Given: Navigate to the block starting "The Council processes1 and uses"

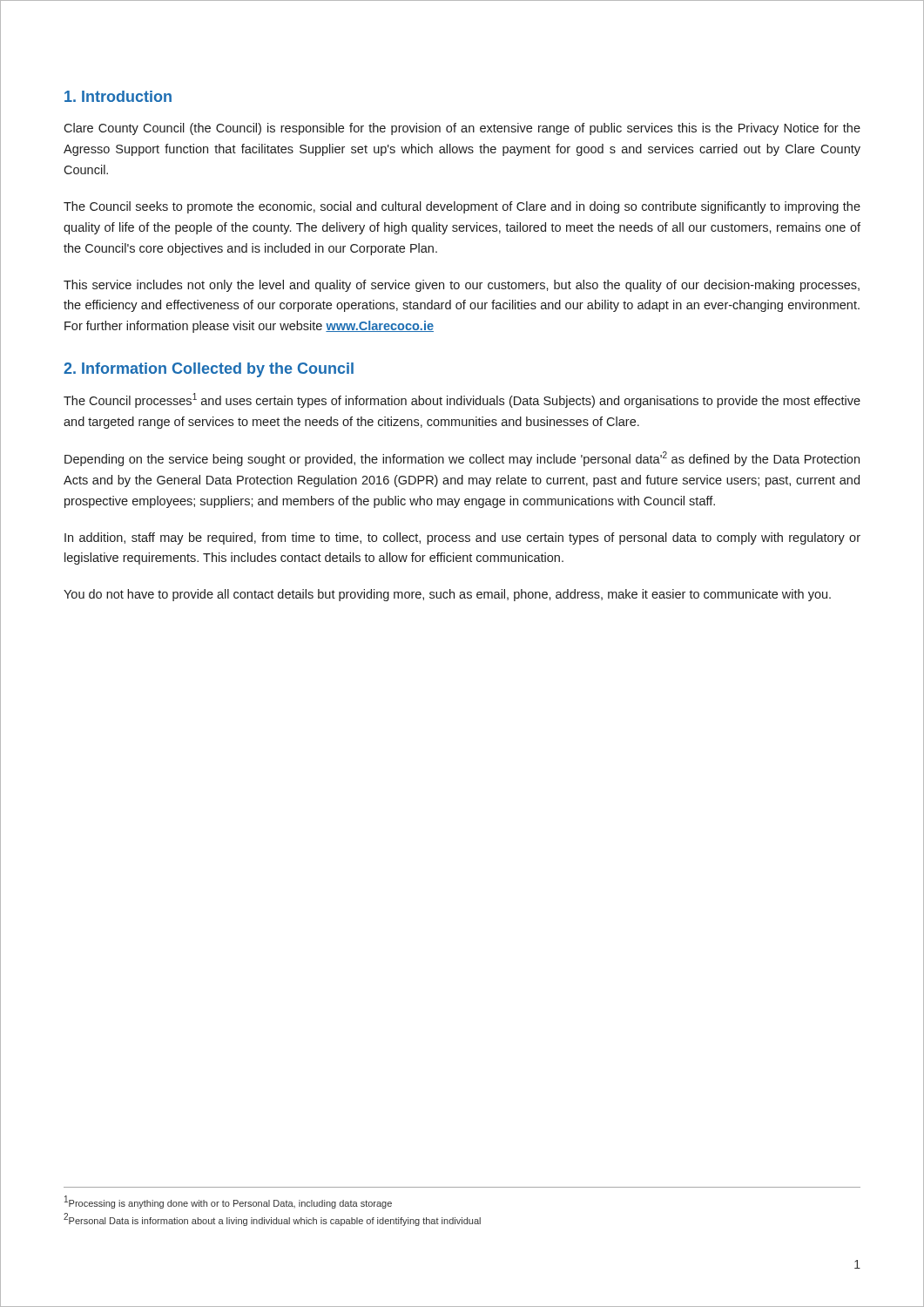Looking at the screenshot, I should tap(462, 411).
